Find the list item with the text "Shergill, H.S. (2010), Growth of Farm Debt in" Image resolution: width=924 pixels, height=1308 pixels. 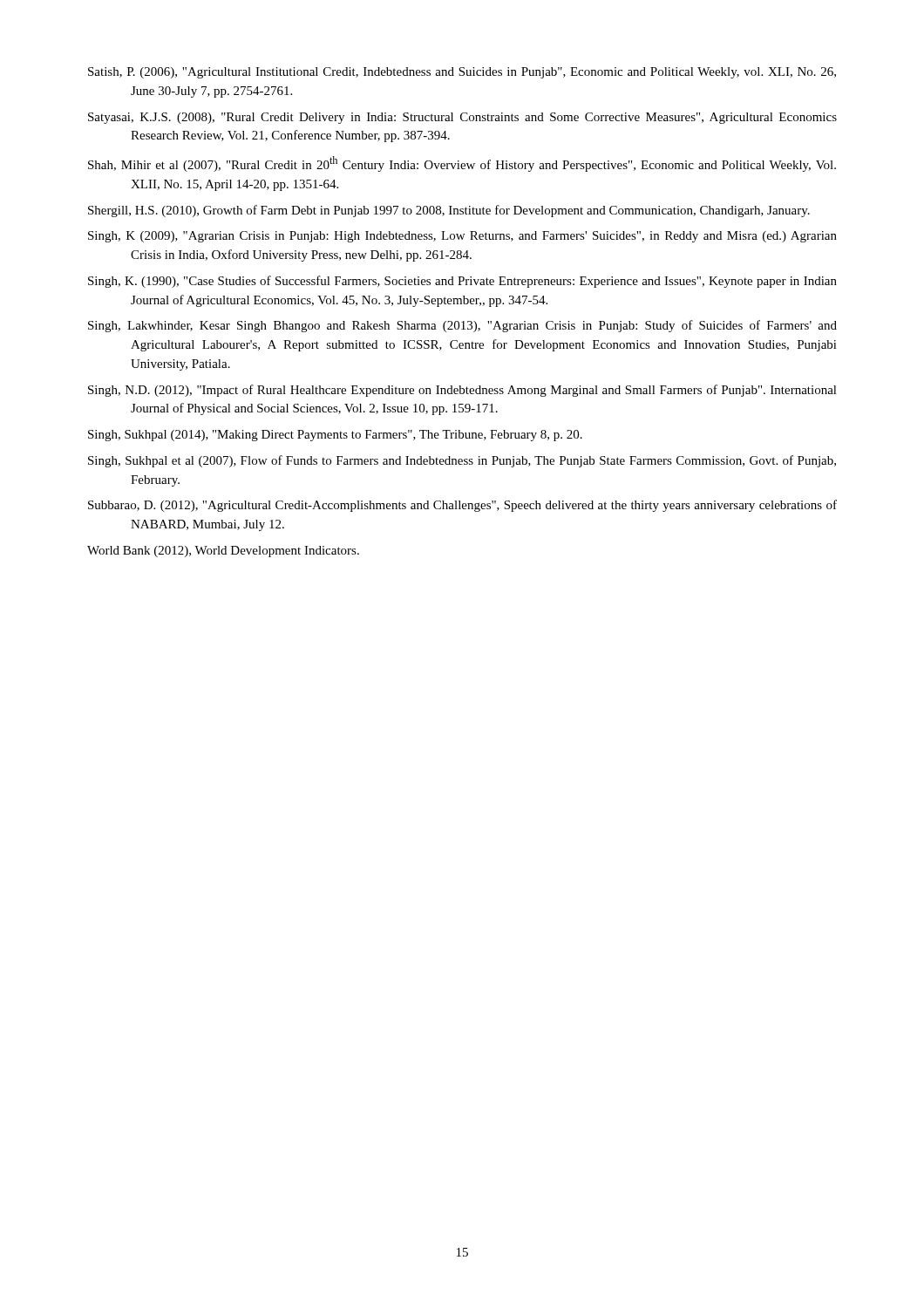[449, 210]
